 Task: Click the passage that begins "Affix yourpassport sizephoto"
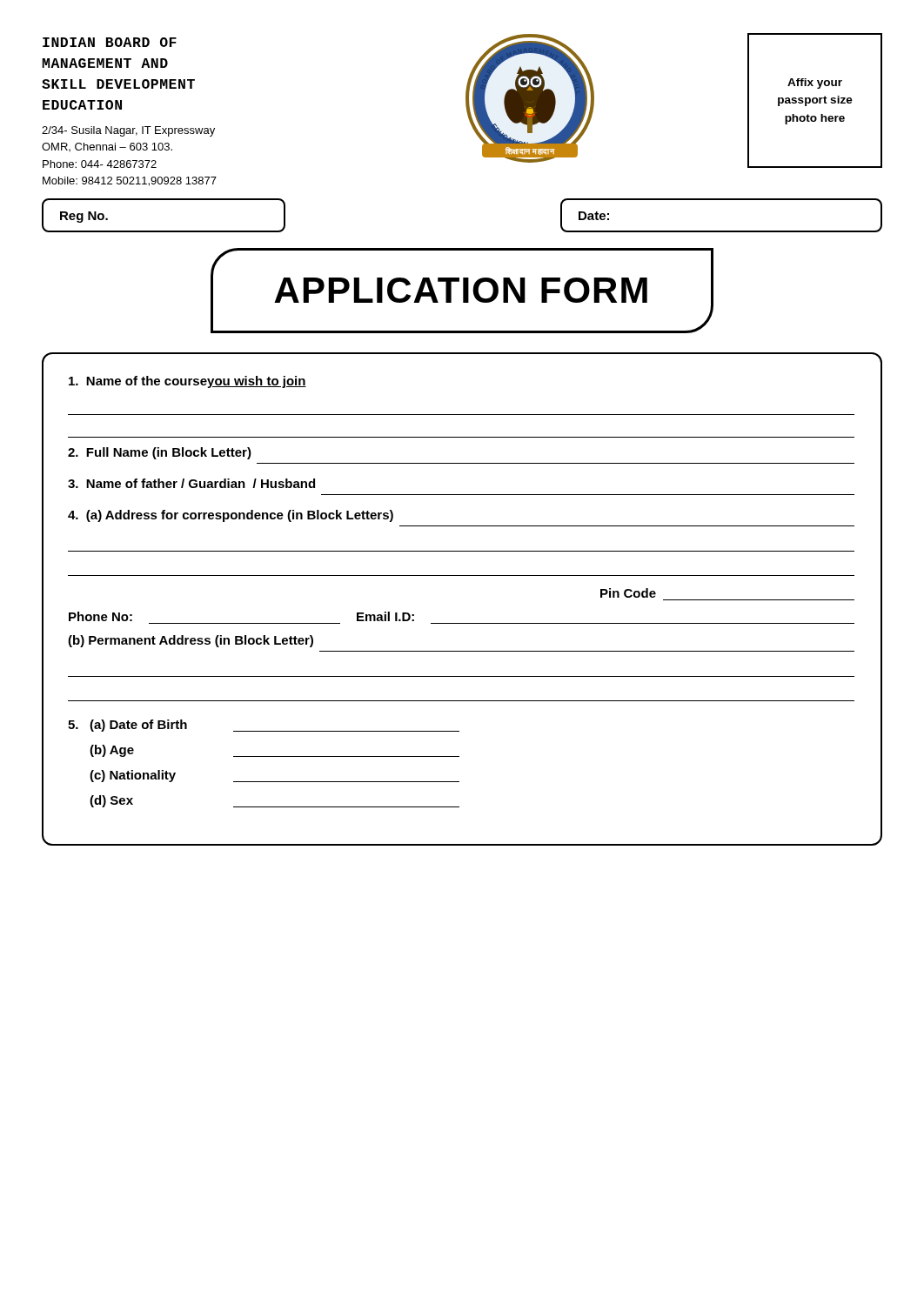pos(815,100)
